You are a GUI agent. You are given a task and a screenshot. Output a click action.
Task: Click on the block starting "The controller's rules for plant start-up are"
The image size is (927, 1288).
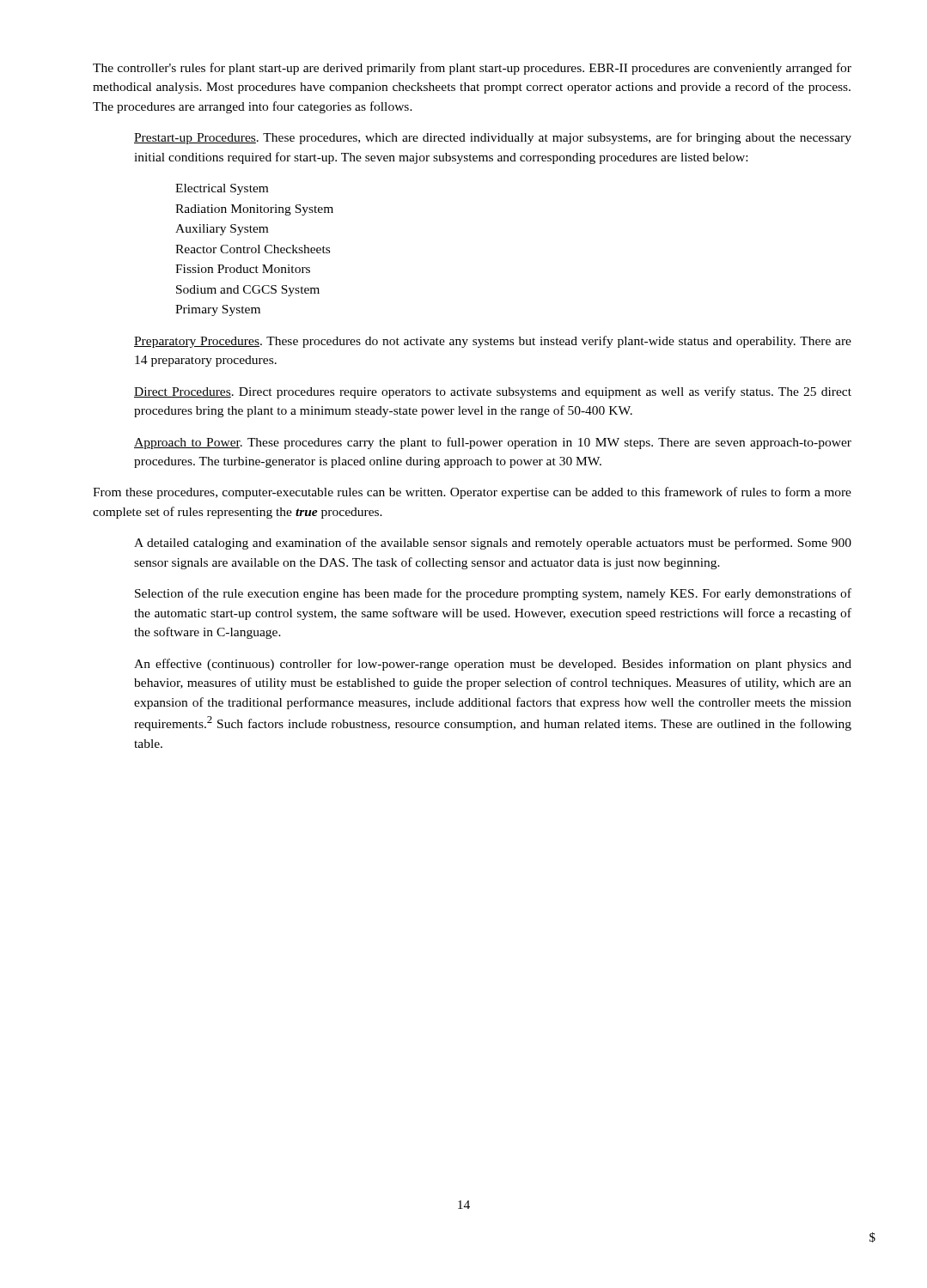[x=472, y=87]
